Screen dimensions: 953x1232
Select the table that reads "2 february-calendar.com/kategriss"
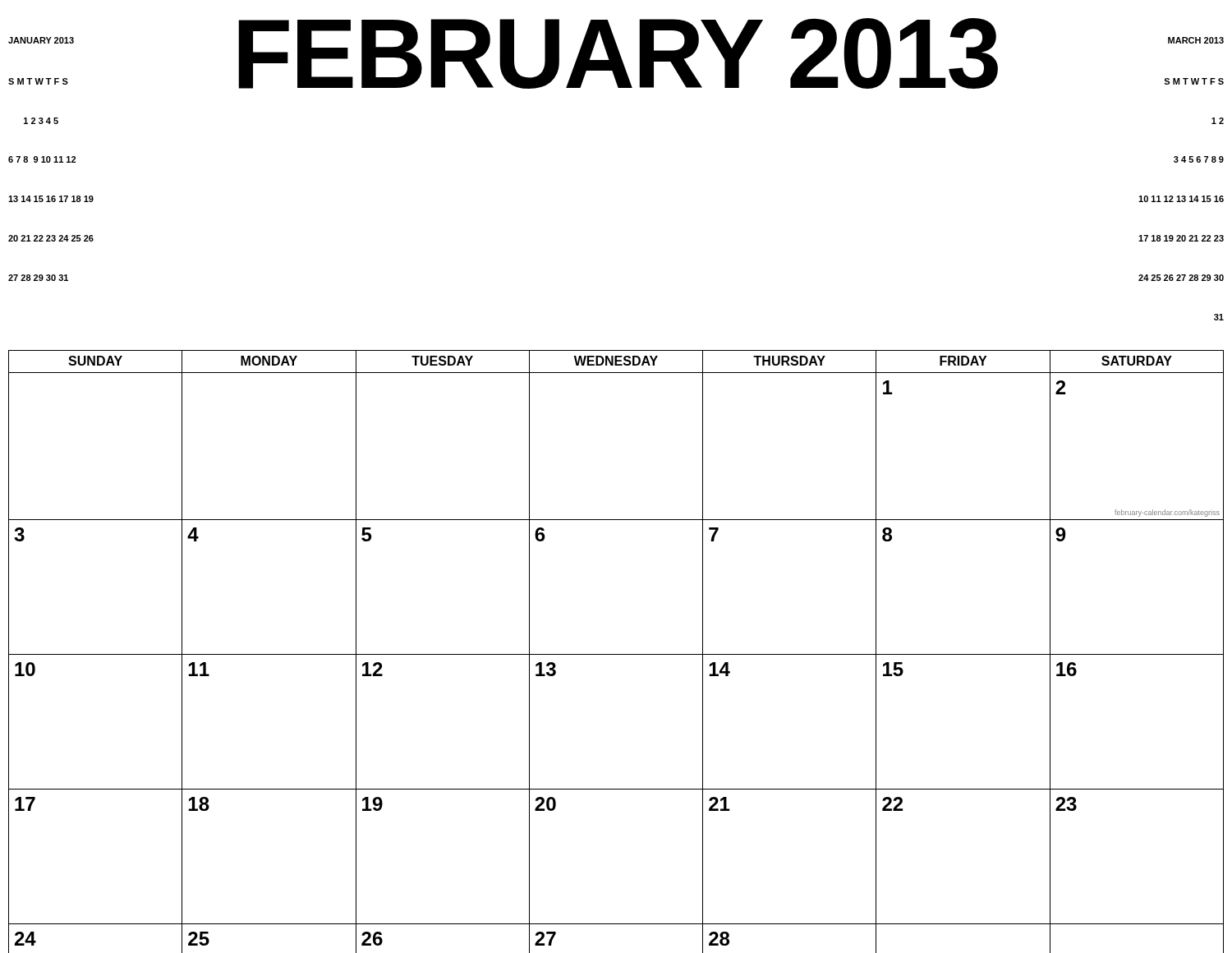pyautogui.click(x=616, y=652)
